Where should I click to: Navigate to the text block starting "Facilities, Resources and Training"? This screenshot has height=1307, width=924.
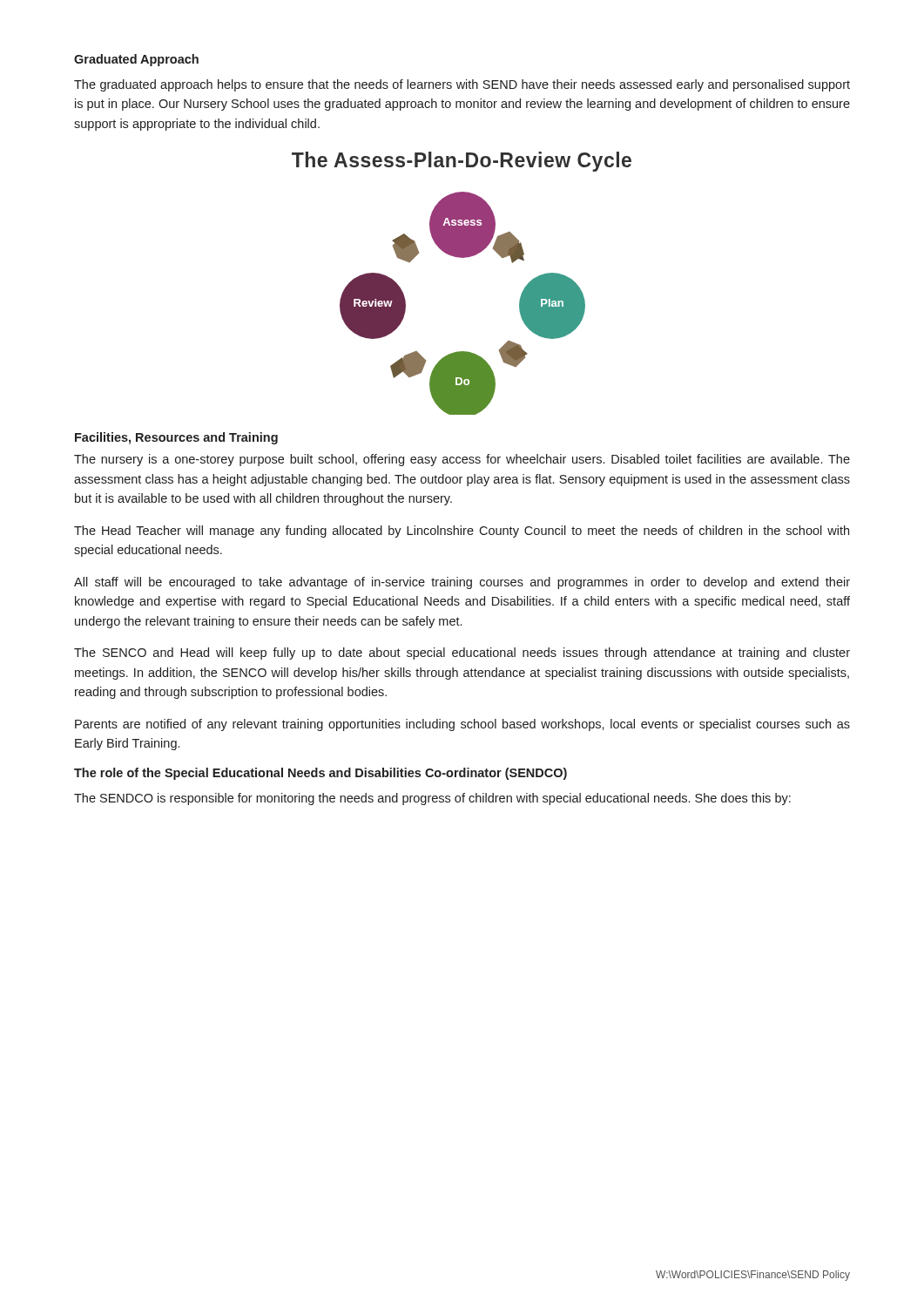coord(176,438)
